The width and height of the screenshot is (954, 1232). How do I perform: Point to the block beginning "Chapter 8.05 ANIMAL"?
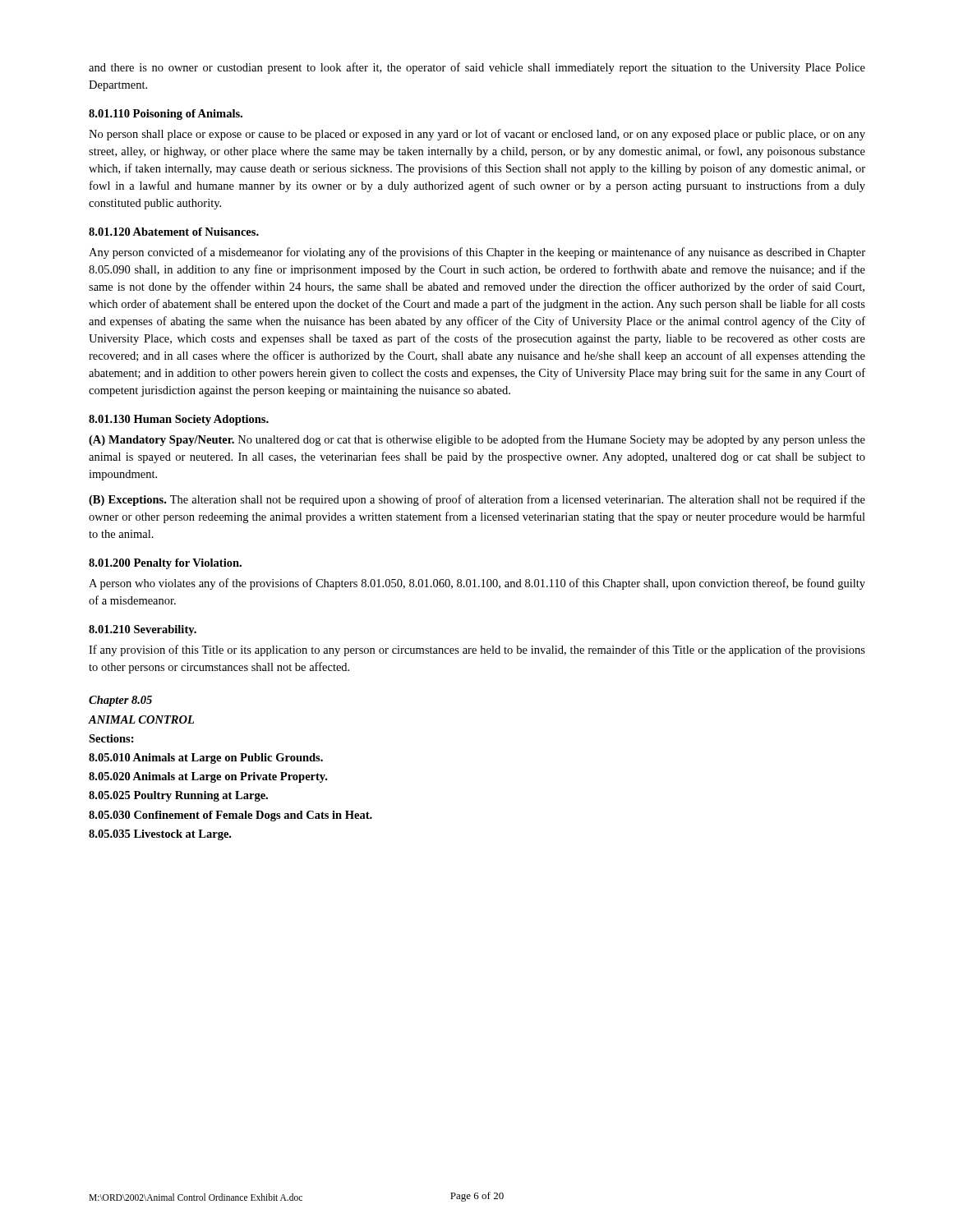pos(120,701)
